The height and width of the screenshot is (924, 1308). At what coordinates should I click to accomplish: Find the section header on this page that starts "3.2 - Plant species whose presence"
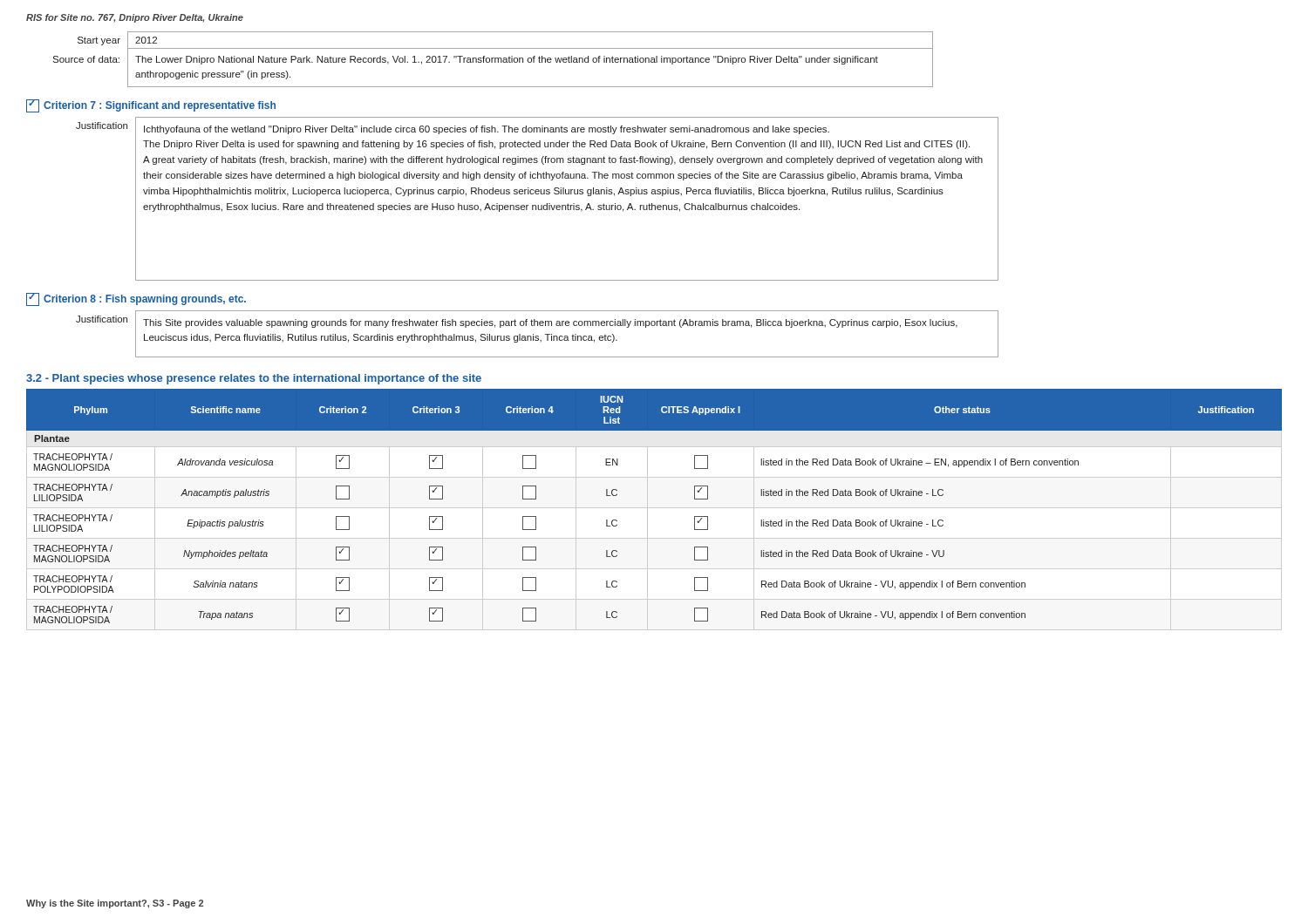254,377
